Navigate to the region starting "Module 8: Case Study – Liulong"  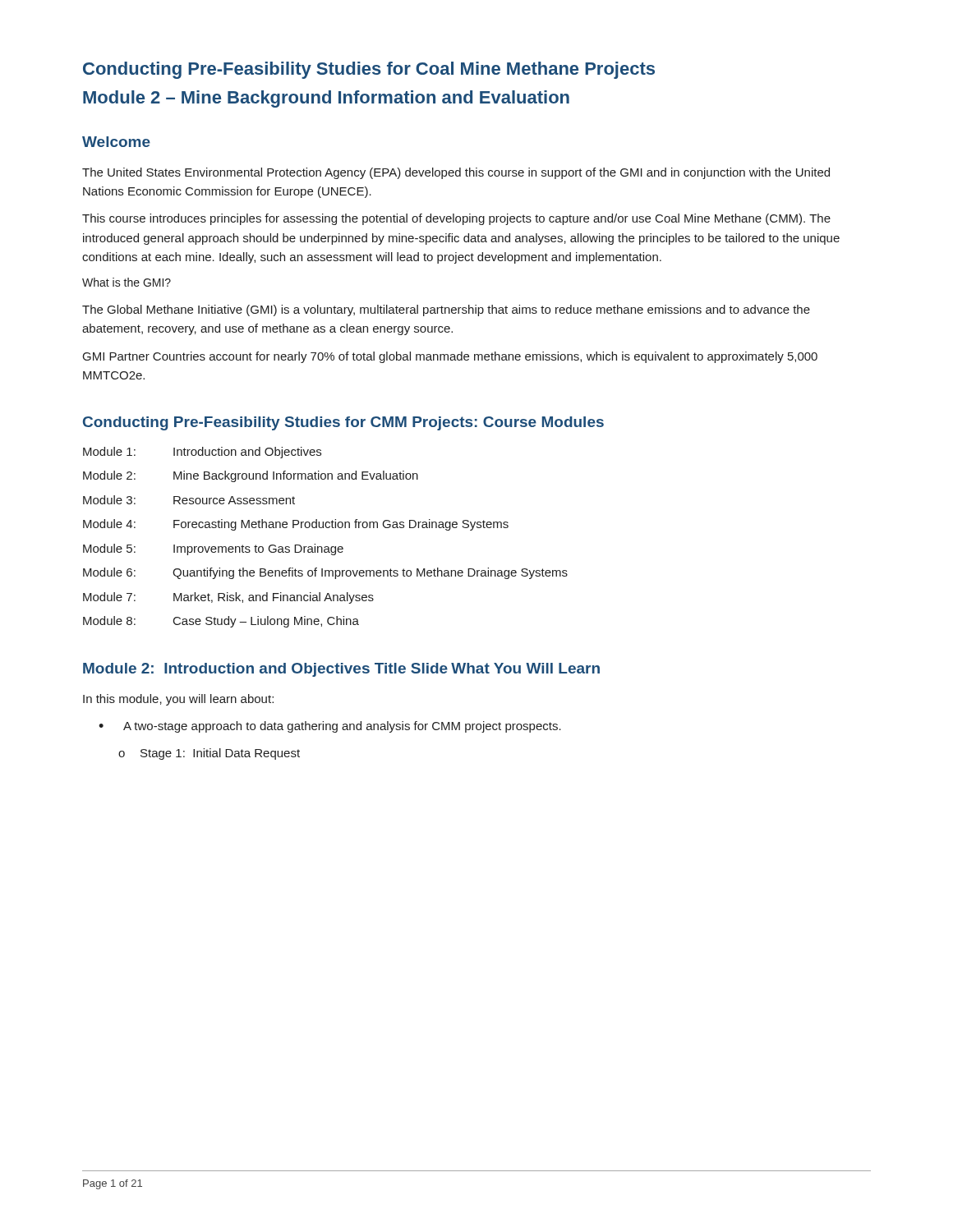(x=221, y=621)
